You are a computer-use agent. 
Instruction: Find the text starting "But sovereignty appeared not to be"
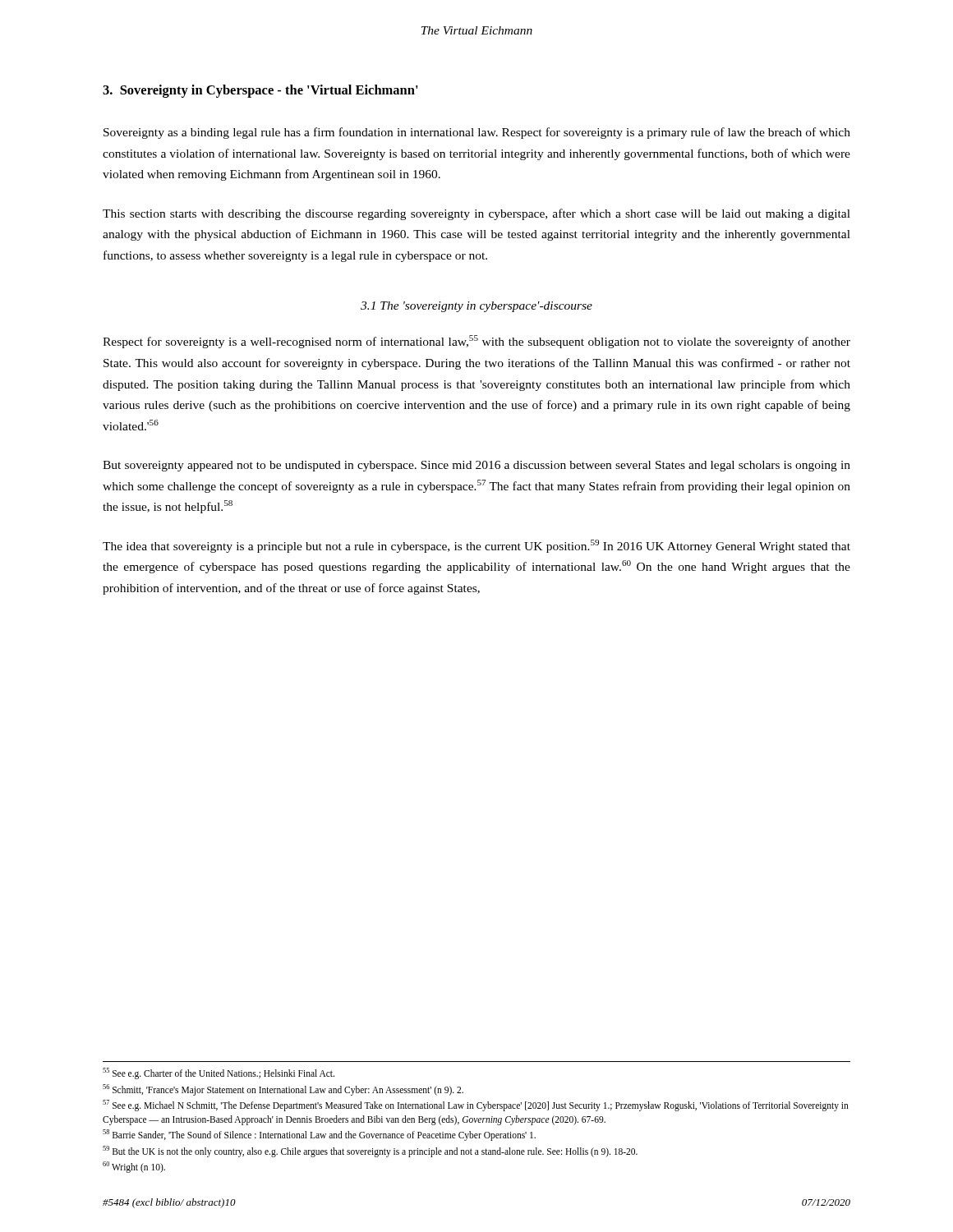[476, 486]
